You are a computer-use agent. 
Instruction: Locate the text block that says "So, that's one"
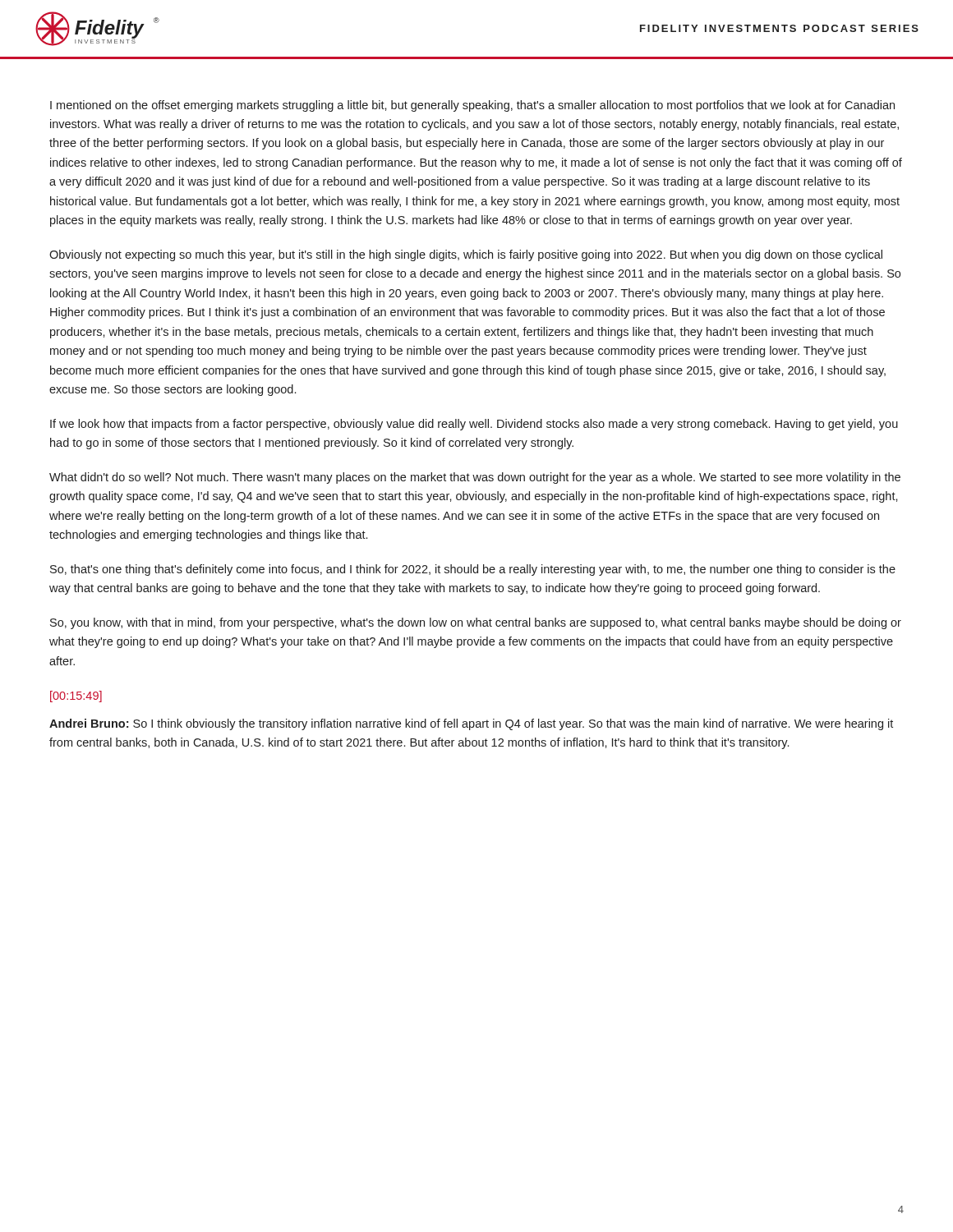coord(472,579)
